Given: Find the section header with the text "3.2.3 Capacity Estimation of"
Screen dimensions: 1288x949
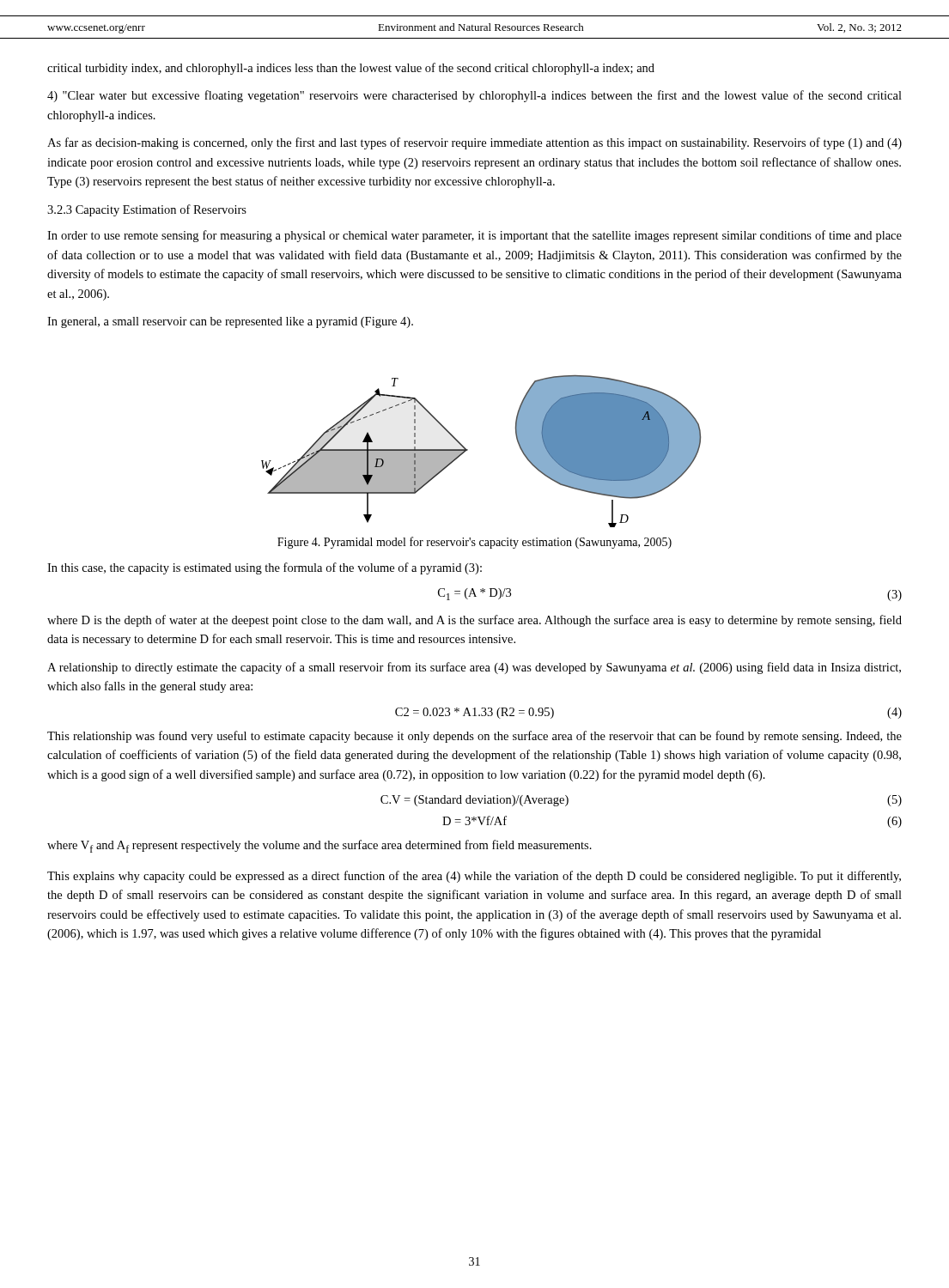Looking at the screenshot, I should pyautogui.click(x=147, y=209).
